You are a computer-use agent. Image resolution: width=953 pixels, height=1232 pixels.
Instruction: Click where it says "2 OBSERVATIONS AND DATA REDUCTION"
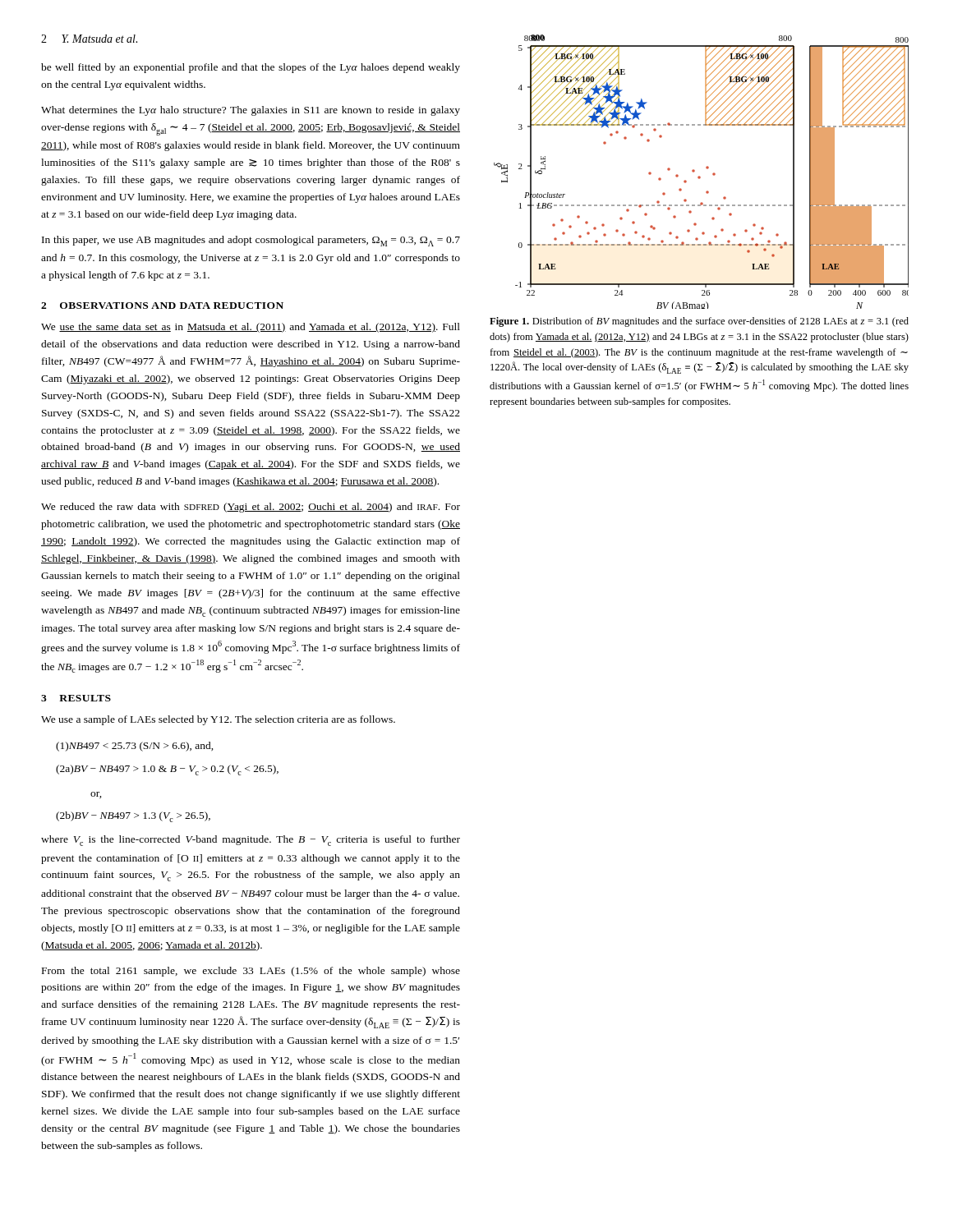click(x=162, y=305)
